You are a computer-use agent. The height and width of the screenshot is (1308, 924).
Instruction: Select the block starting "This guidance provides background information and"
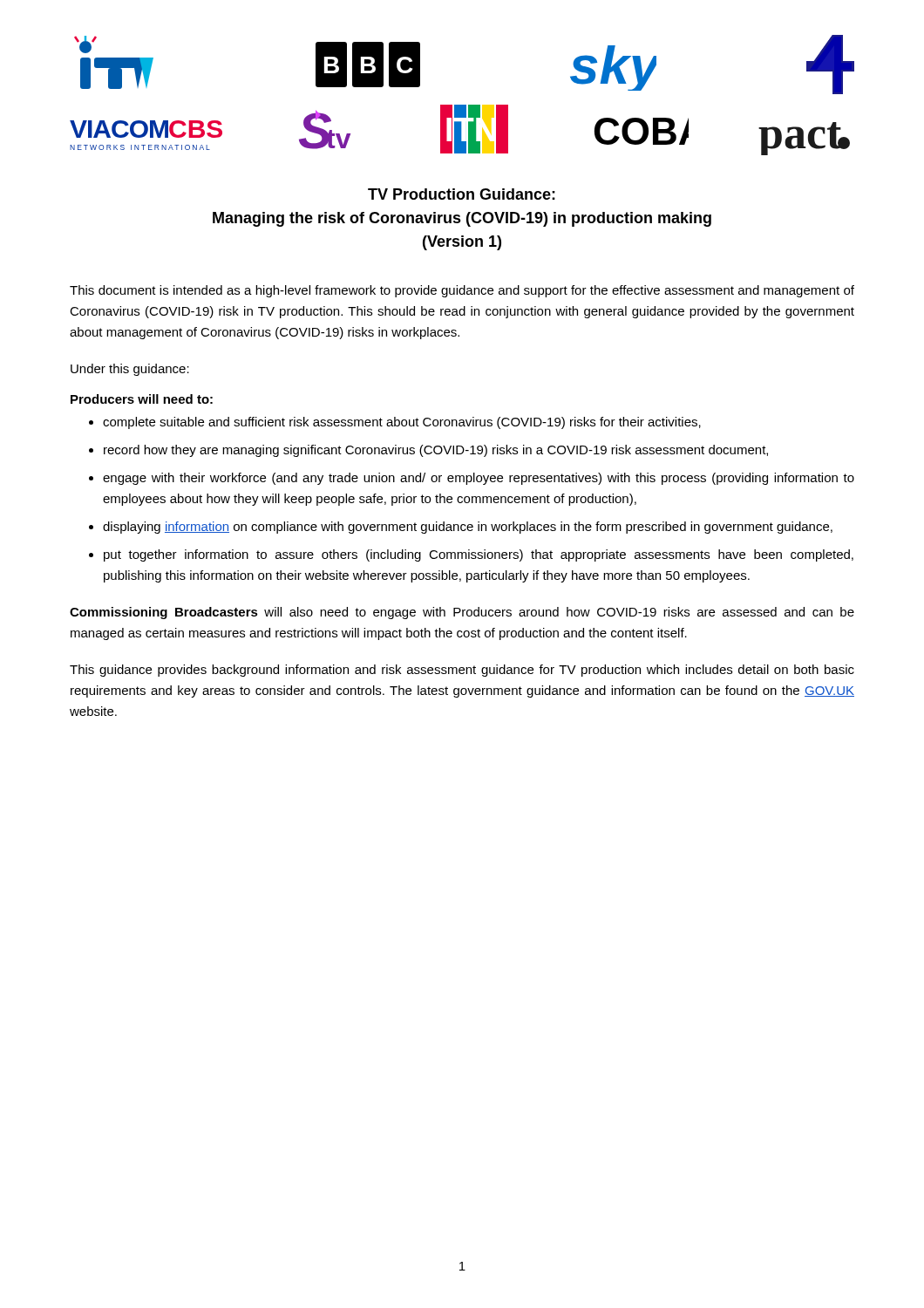pyautogui.click(x=462, y=690)
